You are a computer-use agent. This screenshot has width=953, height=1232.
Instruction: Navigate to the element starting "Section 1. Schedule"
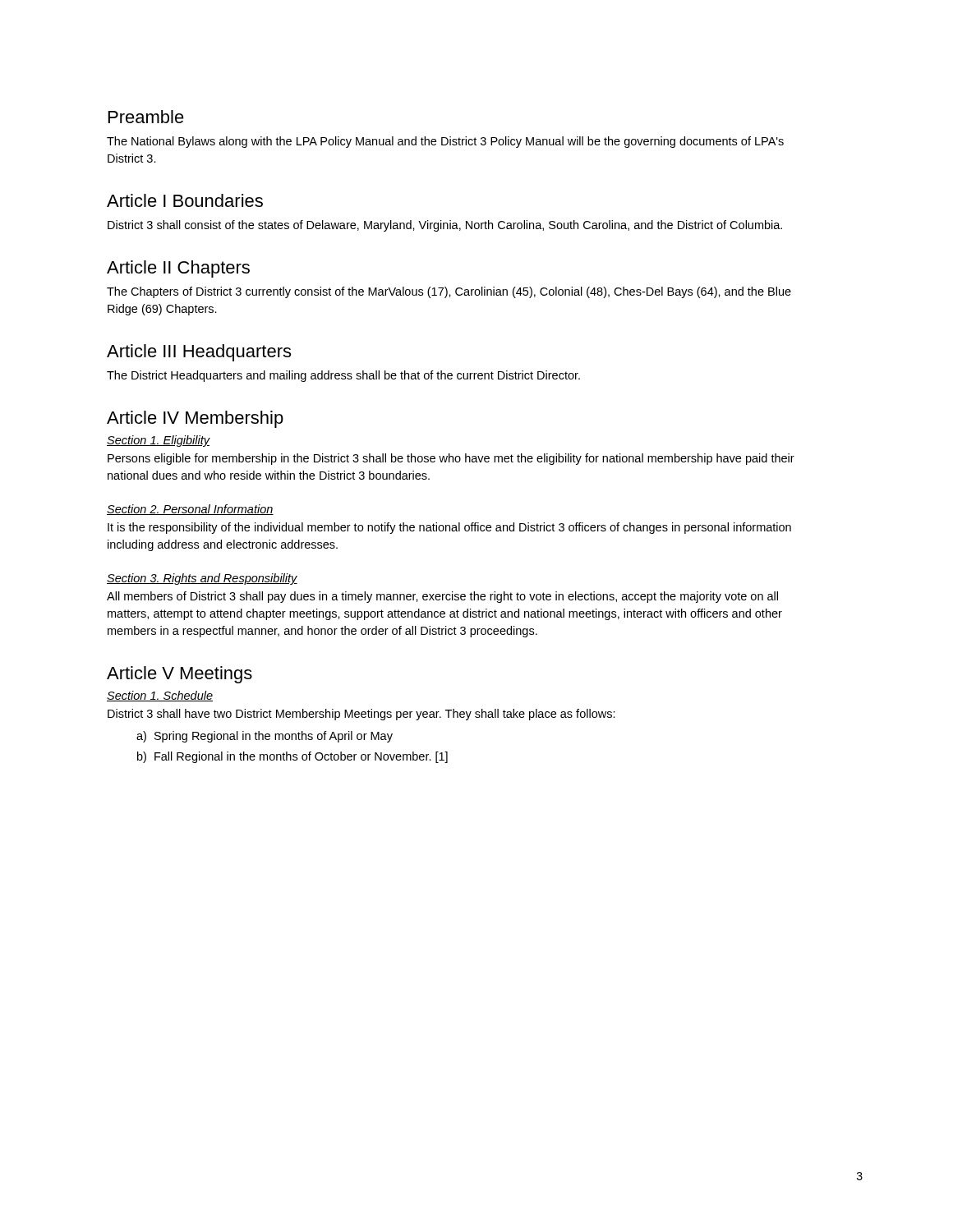pyautogui.click(x=160, y=696)
